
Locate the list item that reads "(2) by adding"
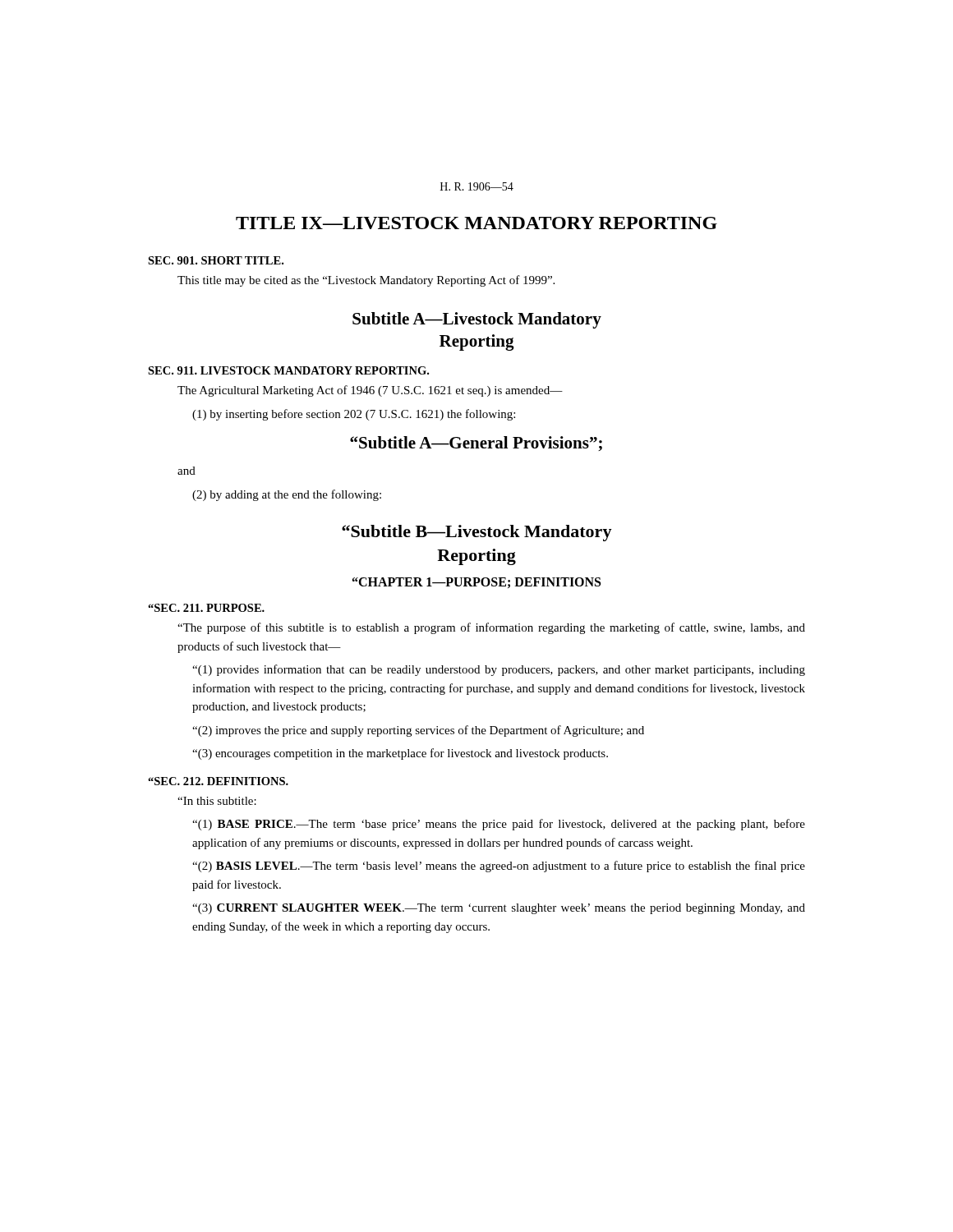[x=287, y=494]
